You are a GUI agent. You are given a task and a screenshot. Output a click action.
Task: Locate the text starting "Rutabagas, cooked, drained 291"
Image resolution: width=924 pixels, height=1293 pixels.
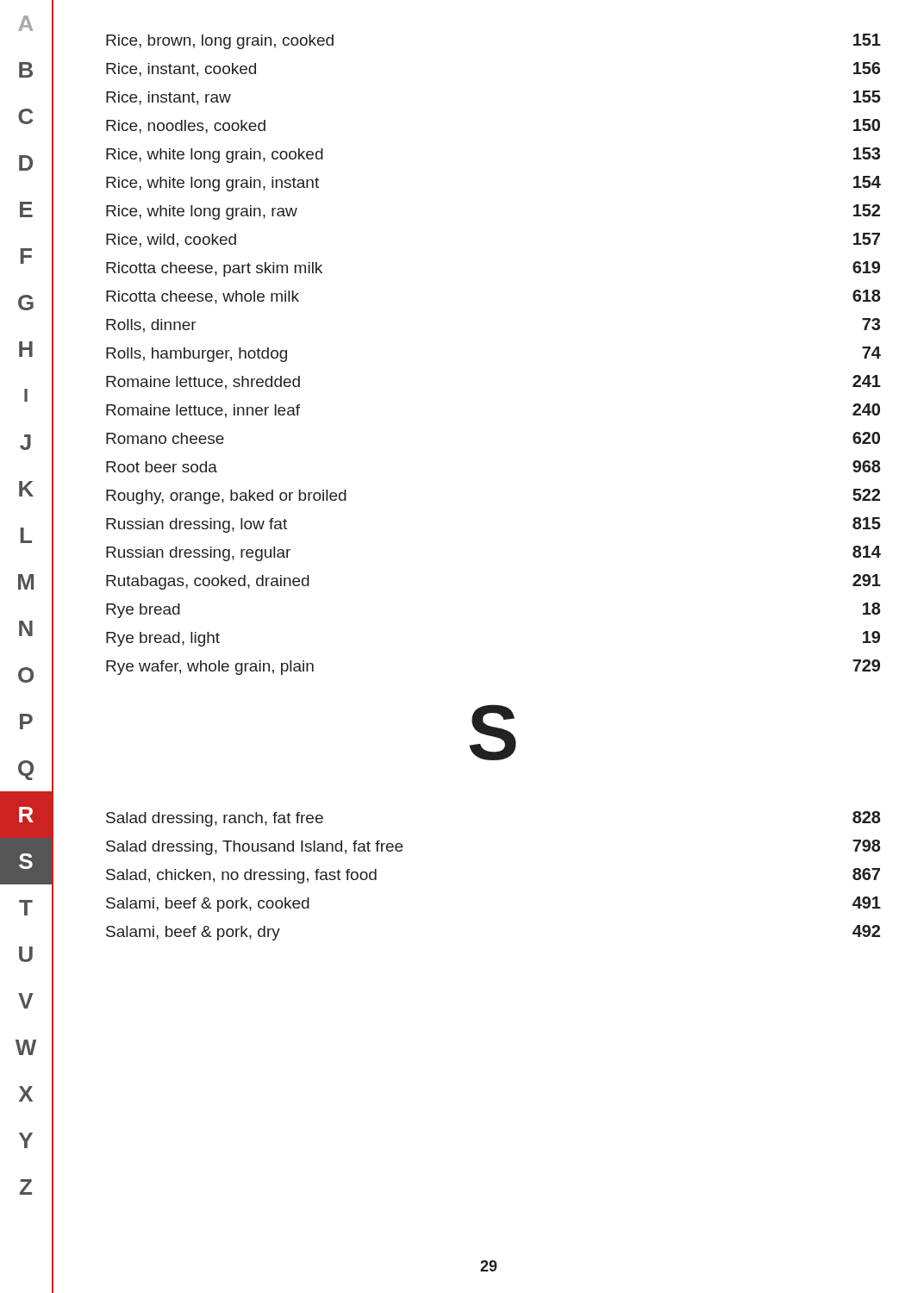[x=204, y=581]
